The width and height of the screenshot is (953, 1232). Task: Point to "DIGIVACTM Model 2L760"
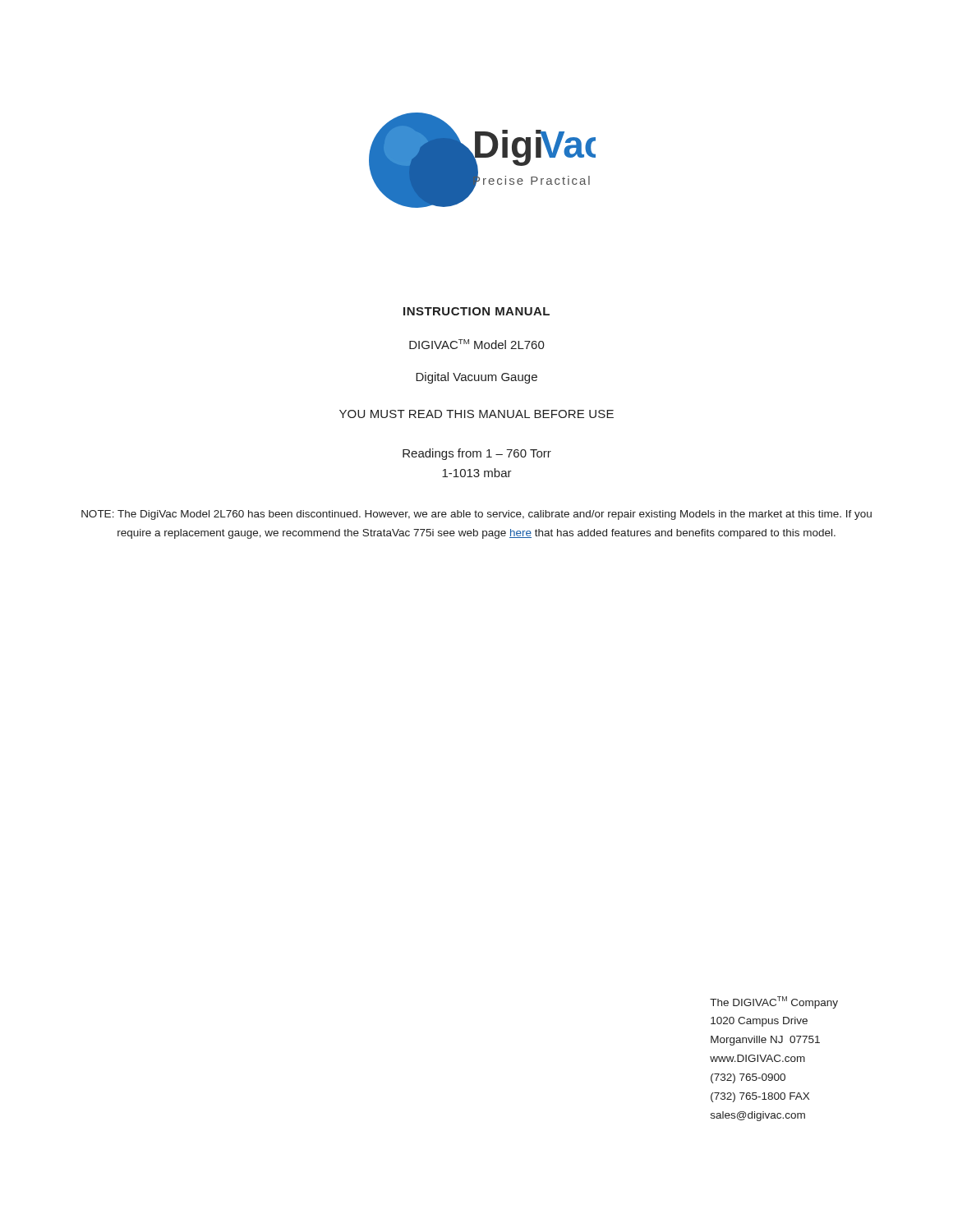point(476,344)
